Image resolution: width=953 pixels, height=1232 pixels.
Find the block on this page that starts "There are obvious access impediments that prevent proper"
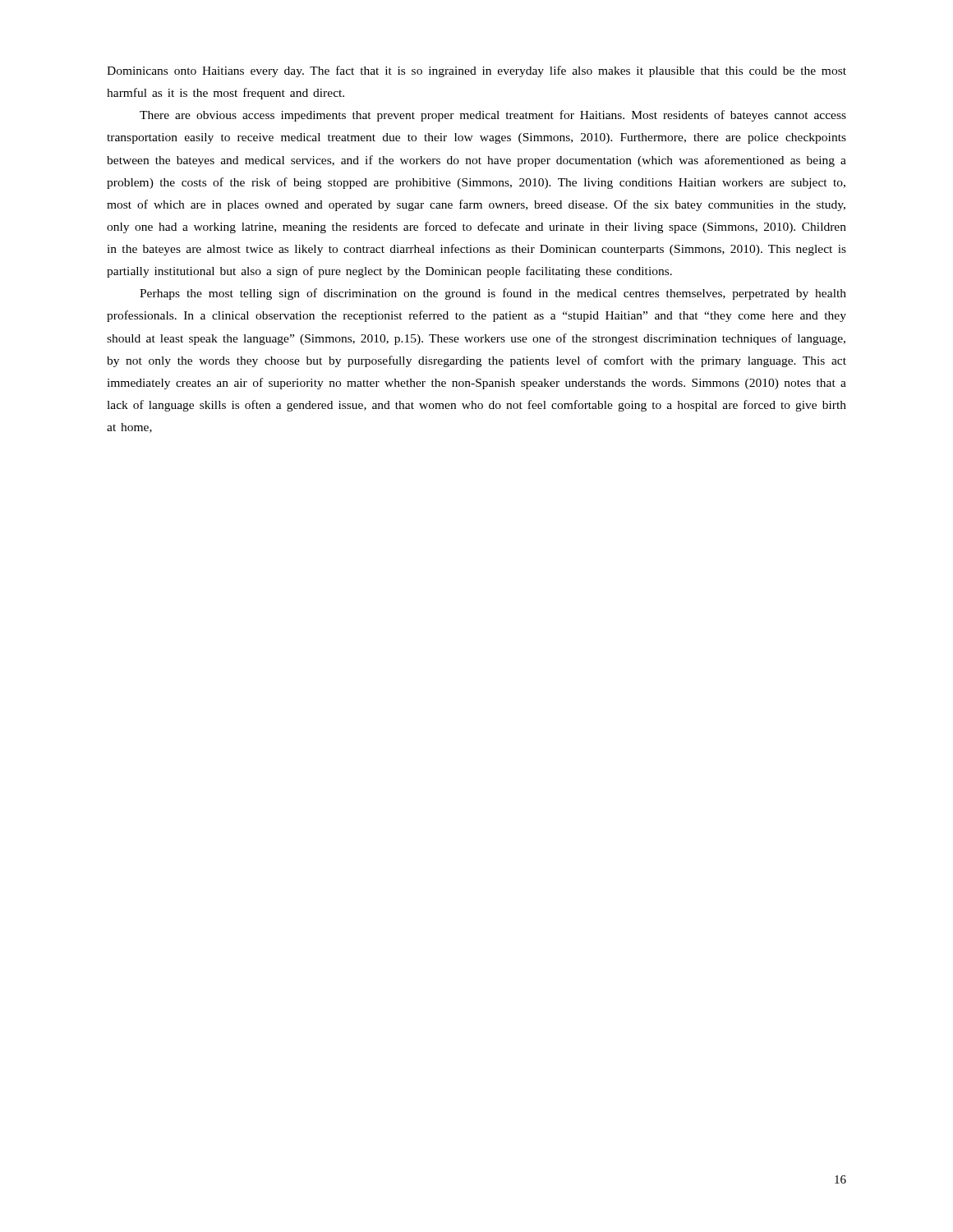pos(476,193)
